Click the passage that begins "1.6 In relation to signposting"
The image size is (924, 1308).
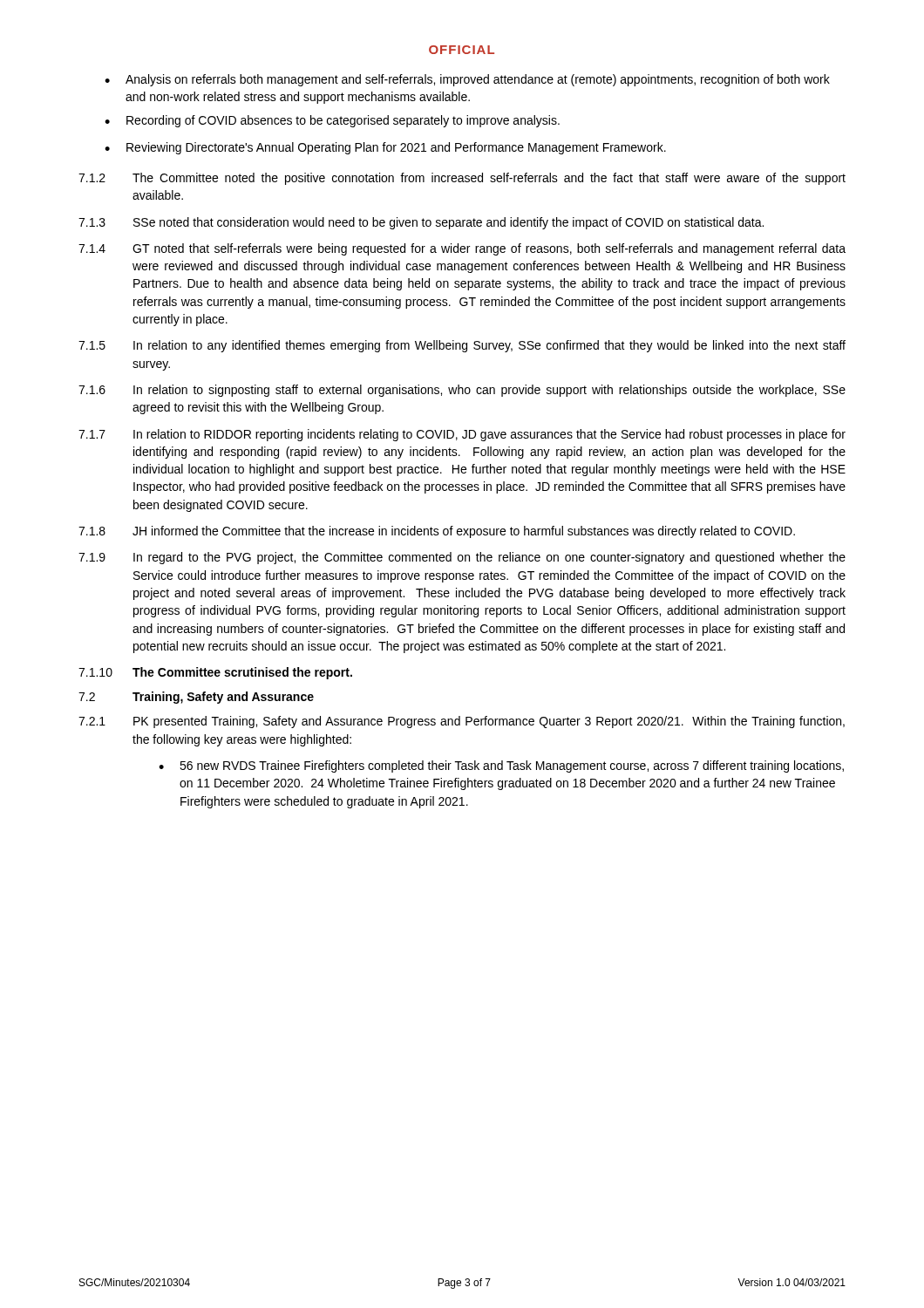point(462,399)
